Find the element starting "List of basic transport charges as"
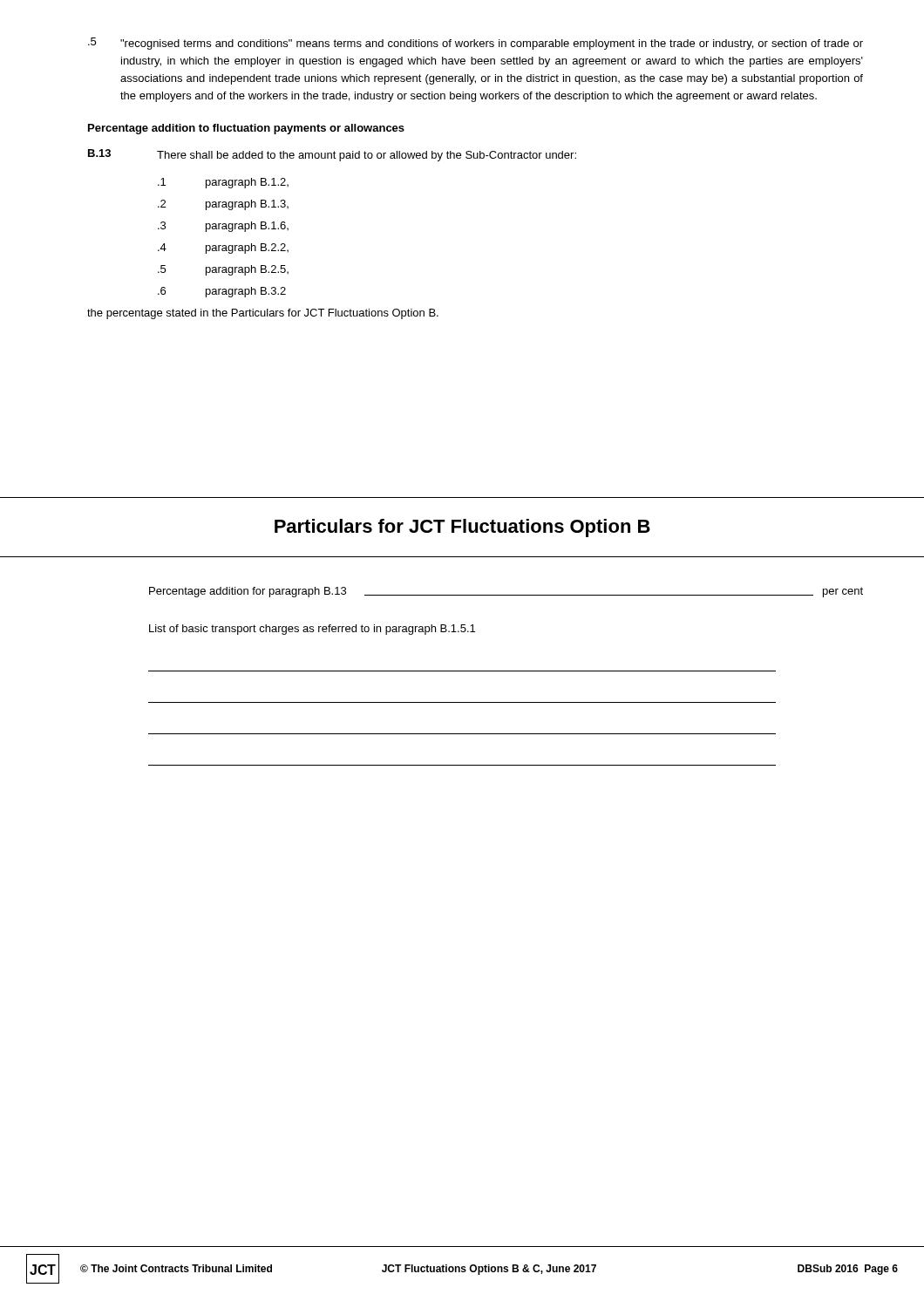The image size is (924, 1308). (312, 628)
